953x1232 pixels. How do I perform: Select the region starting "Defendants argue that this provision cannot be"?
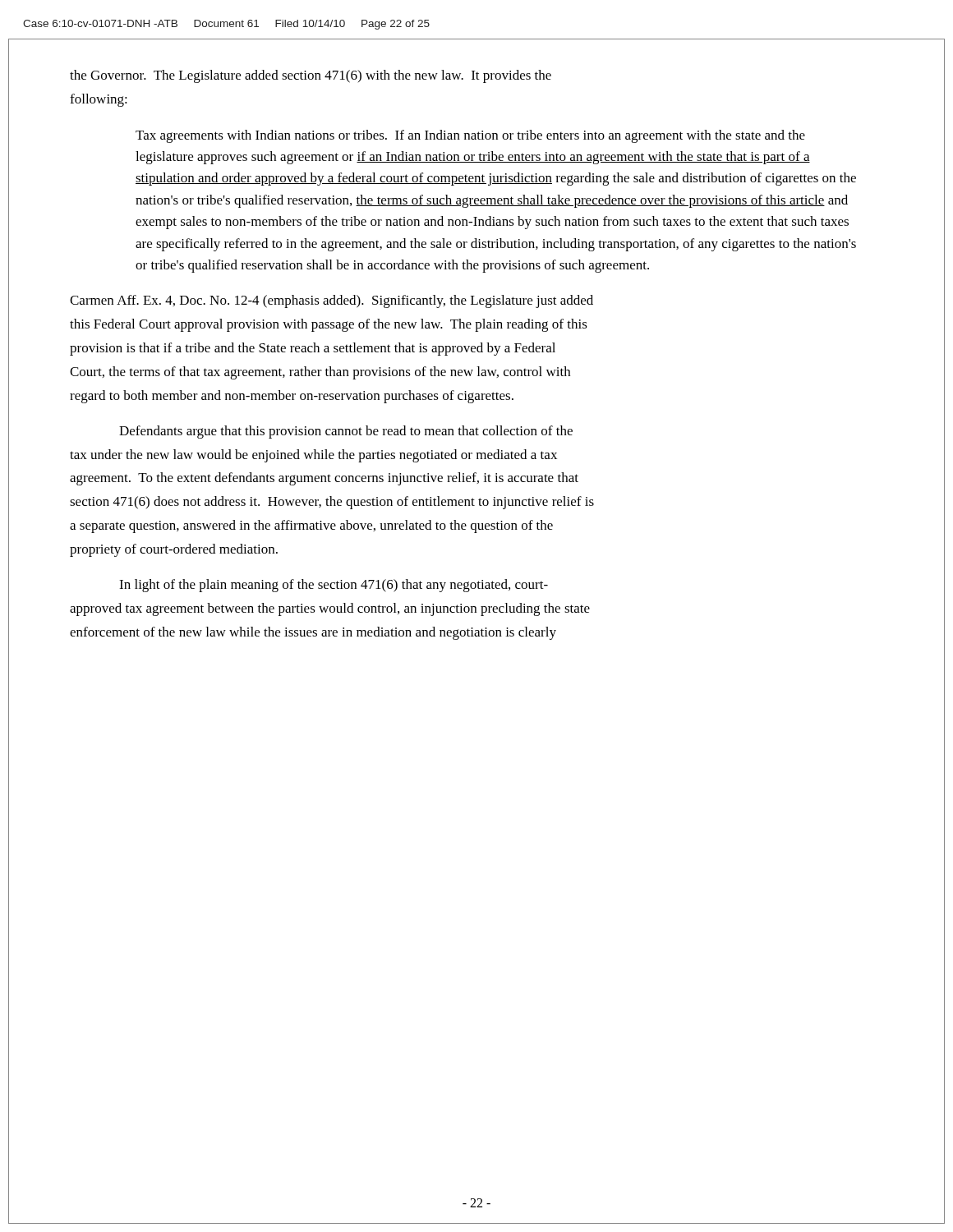346,431
